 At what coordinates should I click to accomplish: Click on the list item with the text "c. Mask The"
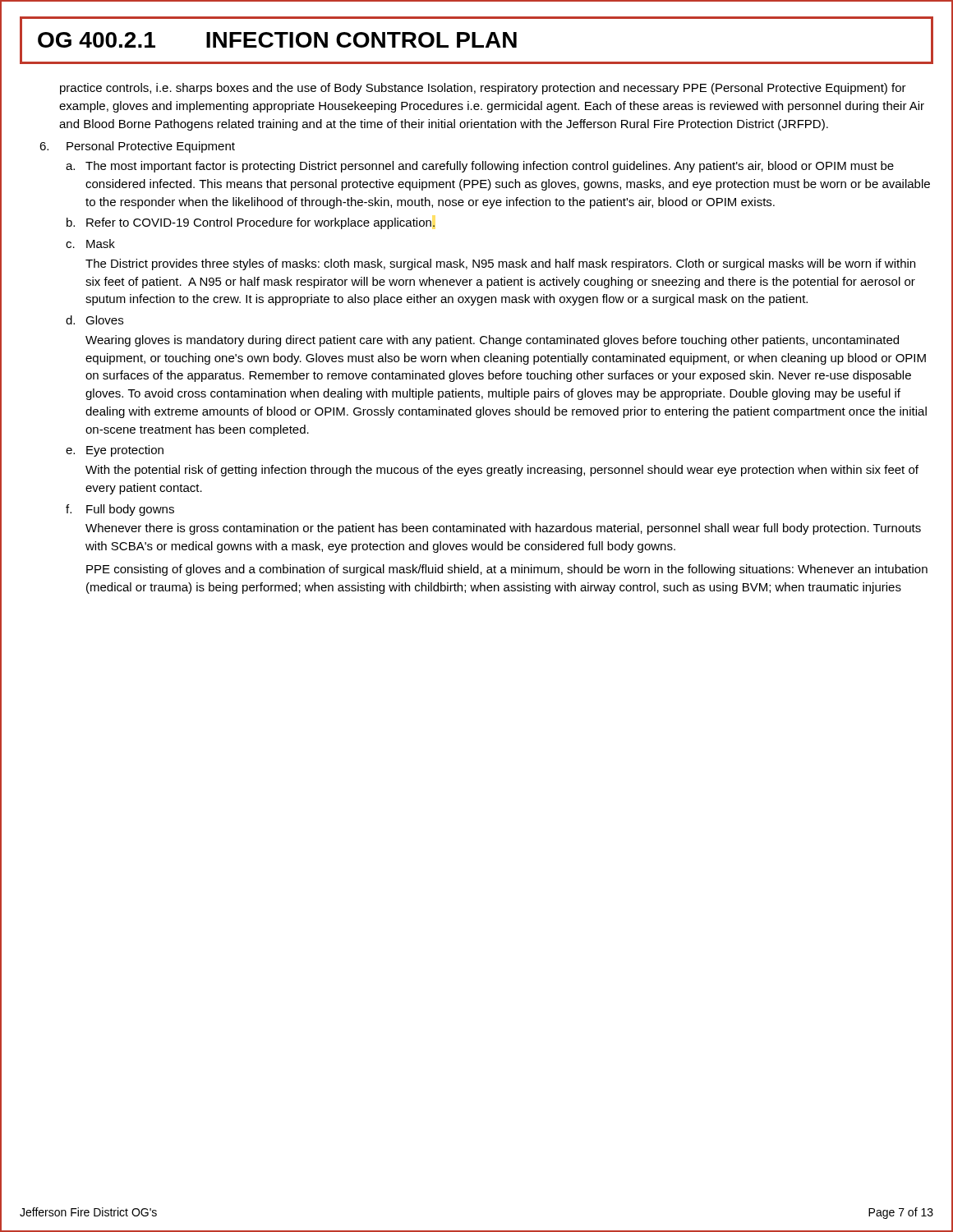pyautogui.click(x=500, y=271)
